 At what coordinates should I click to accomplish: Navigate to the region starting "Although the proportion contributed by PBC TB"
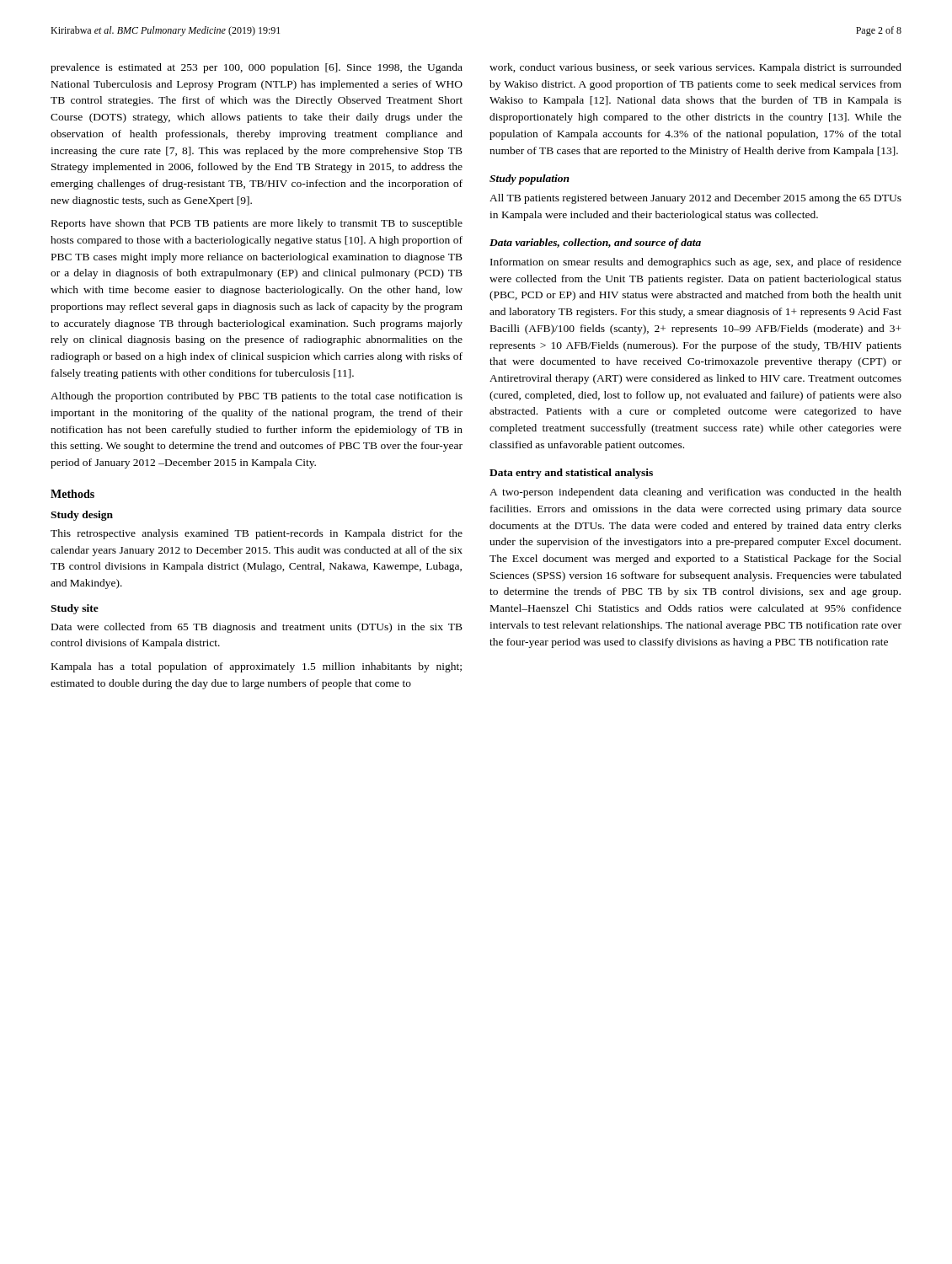coord(257,429)
